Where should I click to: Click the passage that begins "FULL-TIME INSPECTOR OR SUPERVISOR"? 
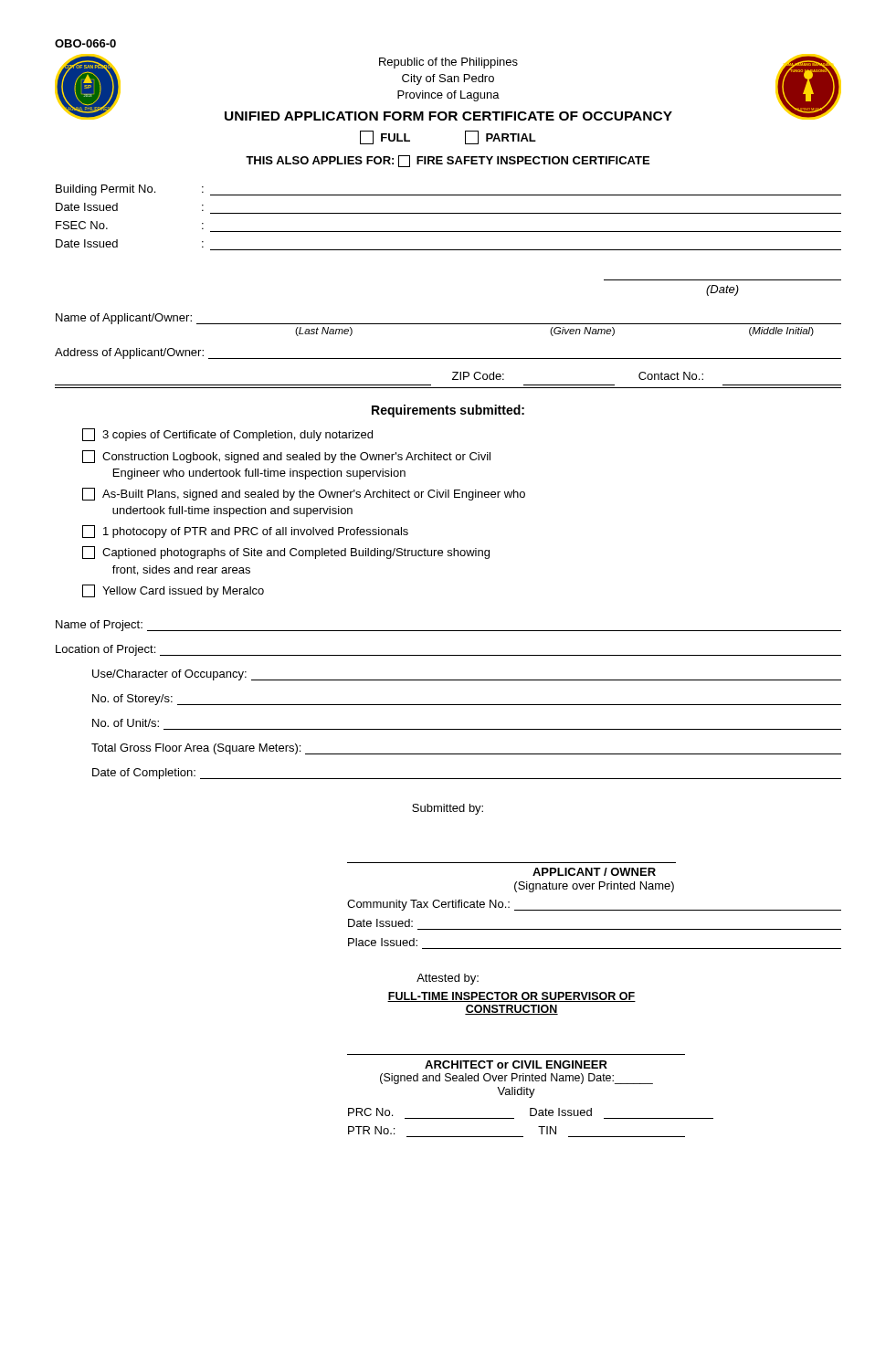tap(511, 1003)
